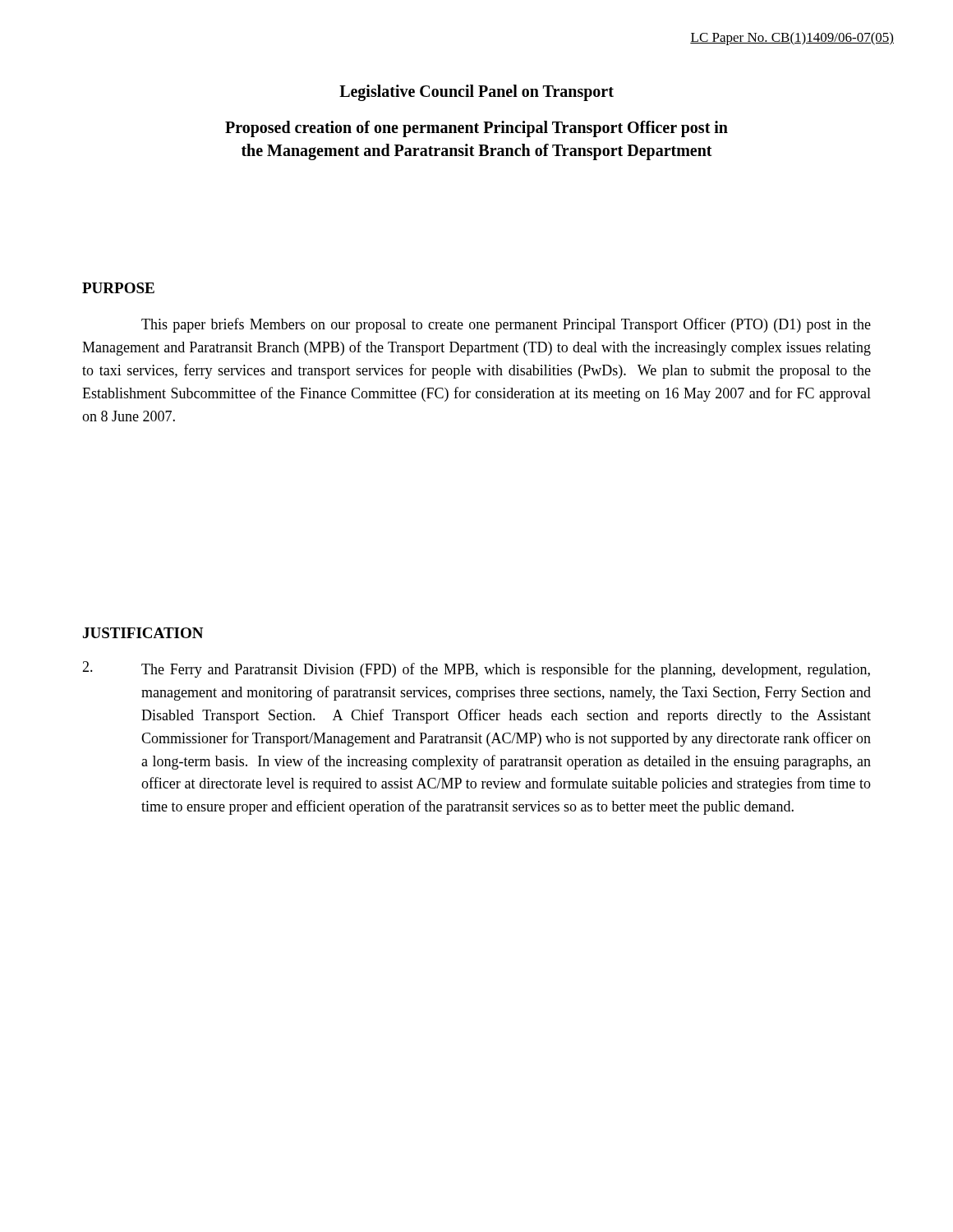Click on the passage starting "Legislative Council Panel on Transport"
The height and width of the screenshot is (1232, 953).
(476, 91)
